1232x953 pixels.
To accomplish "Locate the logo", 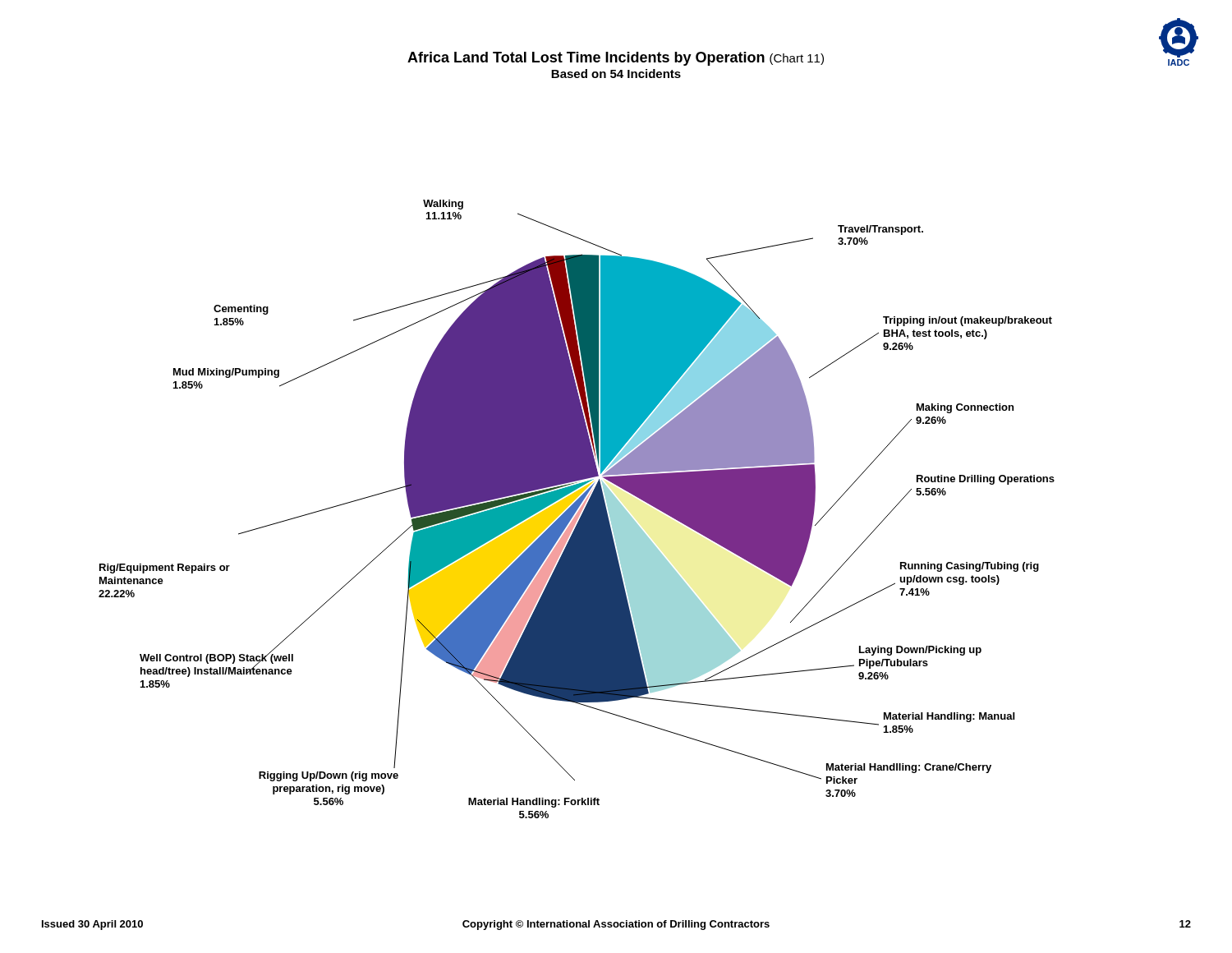I will (1179, 45).
